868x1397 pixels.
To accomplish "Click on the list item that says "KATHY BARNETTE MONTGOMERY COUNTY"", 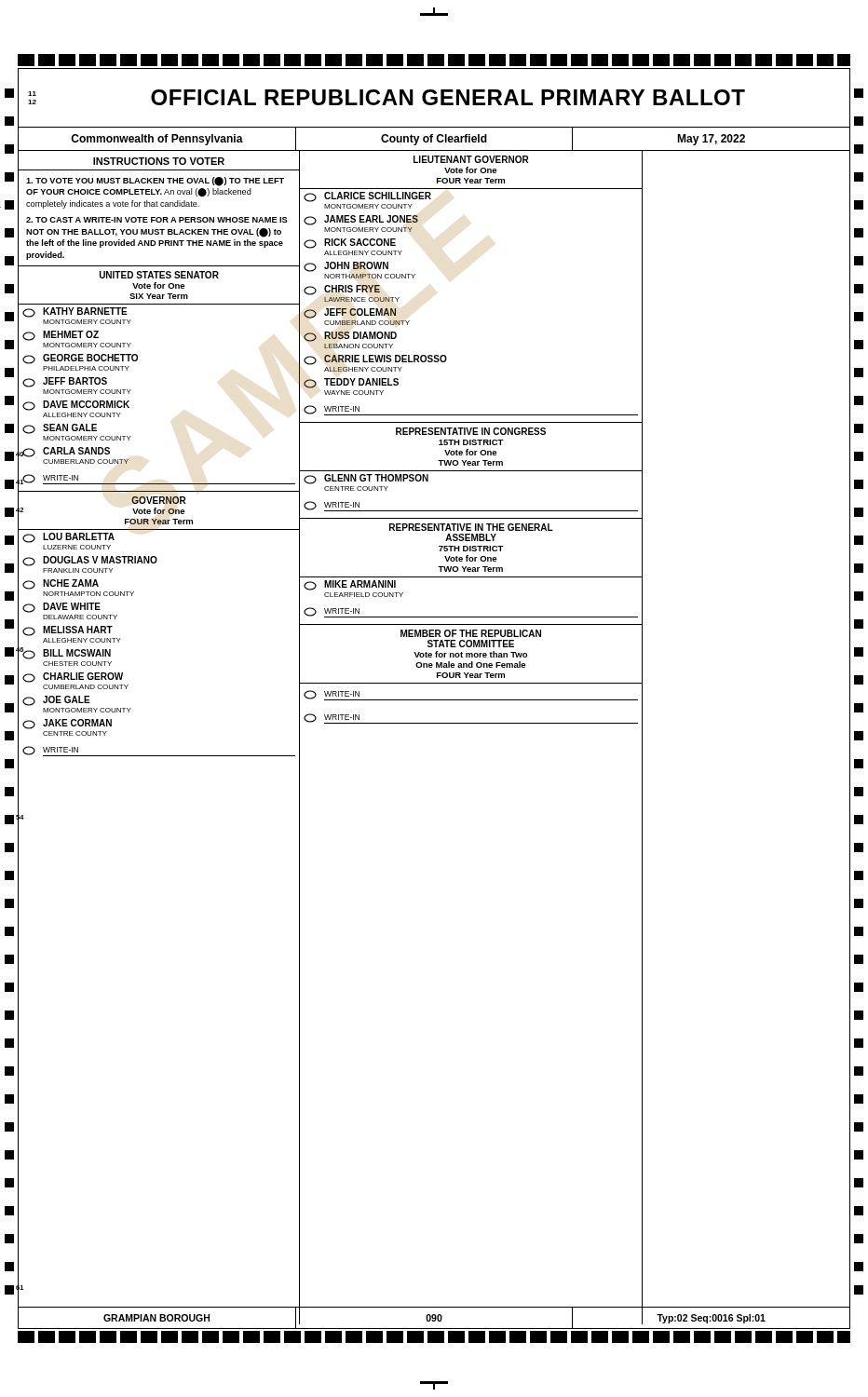I will click(x=77, y=316).
